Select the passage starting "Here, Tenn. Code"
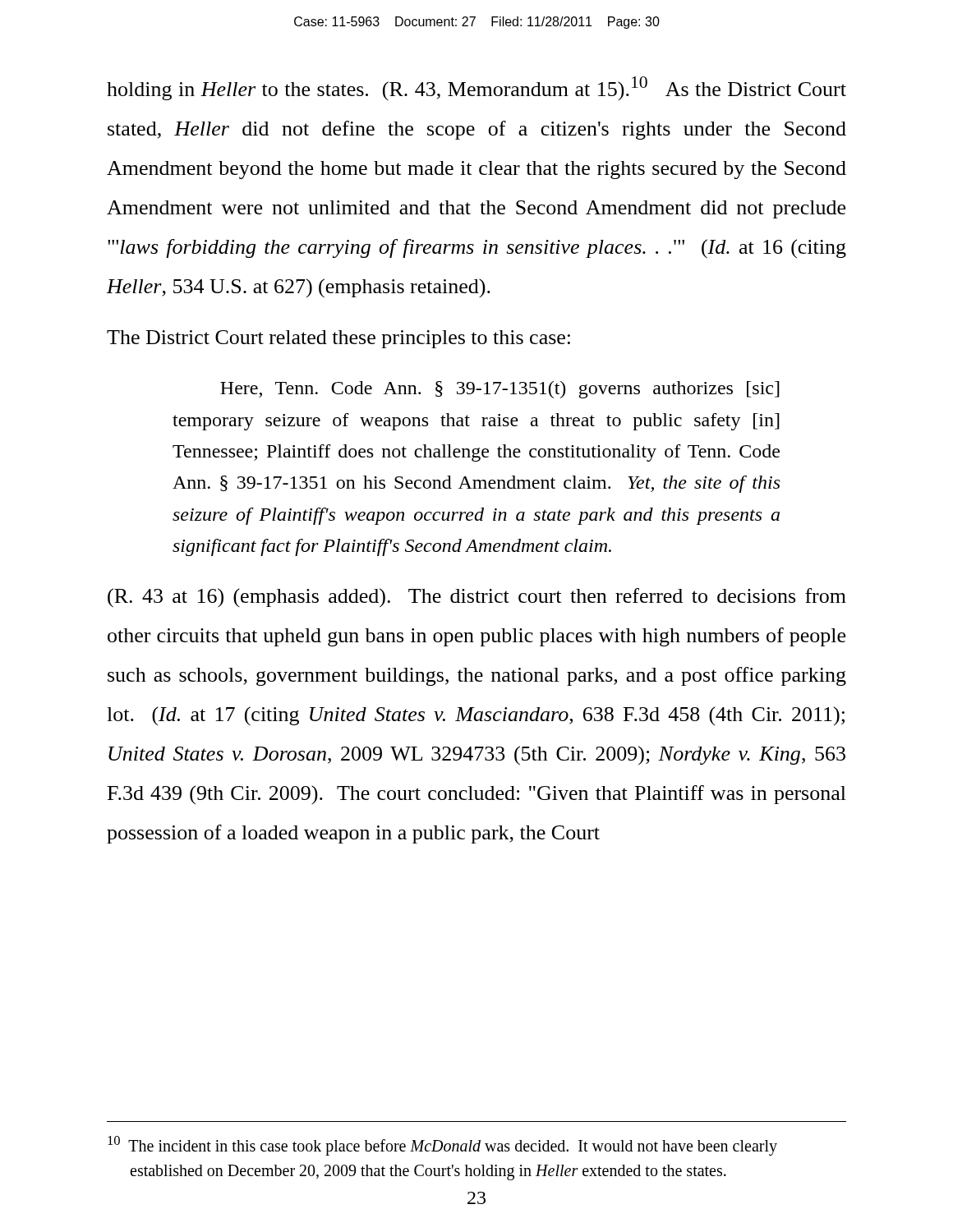The height and width of the screenshot is (1232, 953). point(476,467)
